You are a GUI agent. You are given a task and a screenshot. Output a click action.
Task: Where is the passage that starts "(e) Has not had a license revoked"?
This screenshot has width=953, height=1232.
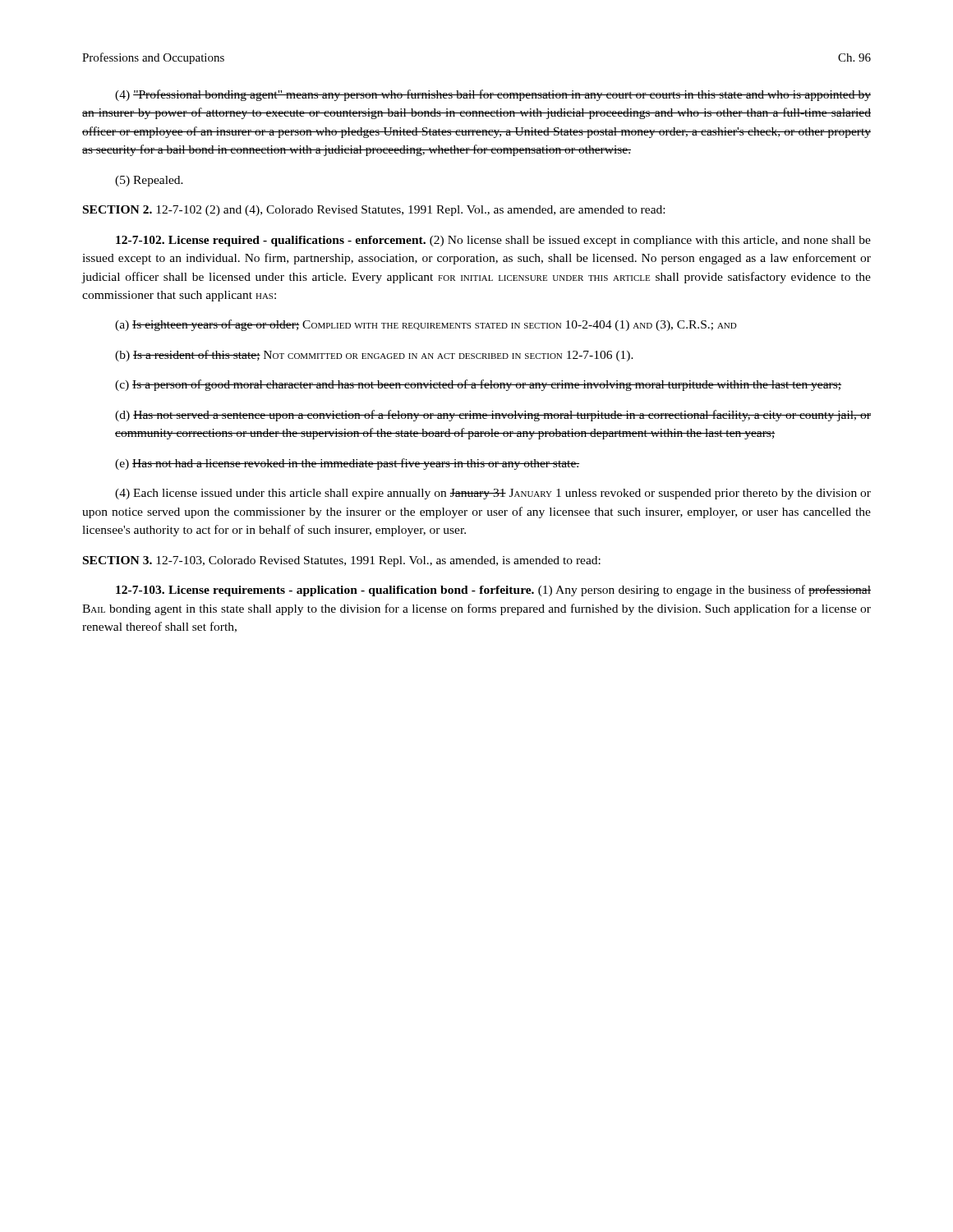[x=347, y=463]
